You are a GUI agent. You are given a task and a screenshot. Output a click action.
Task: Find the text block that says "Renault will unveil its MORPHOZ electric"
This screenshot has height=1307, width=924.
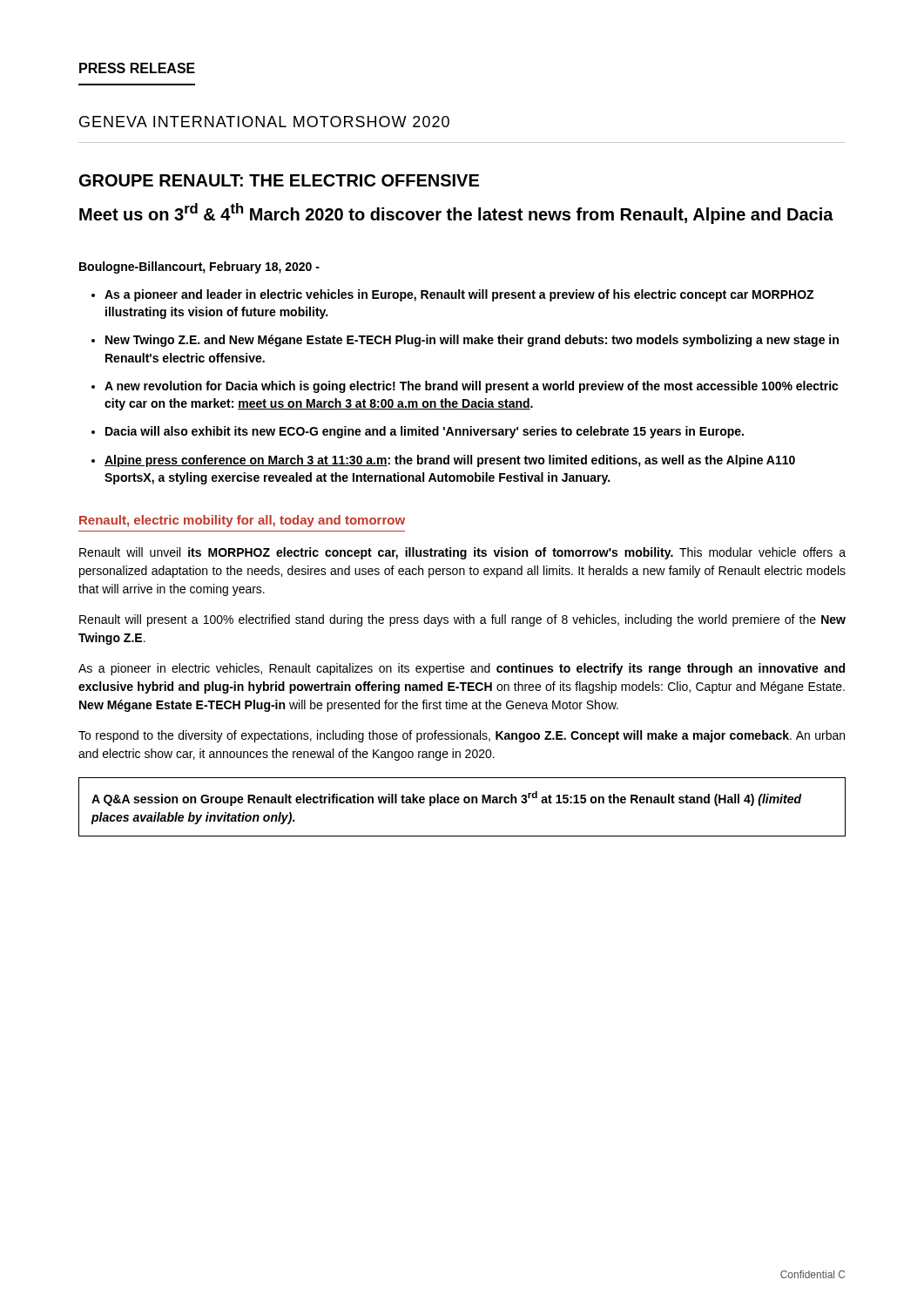(x=462, y=571)
